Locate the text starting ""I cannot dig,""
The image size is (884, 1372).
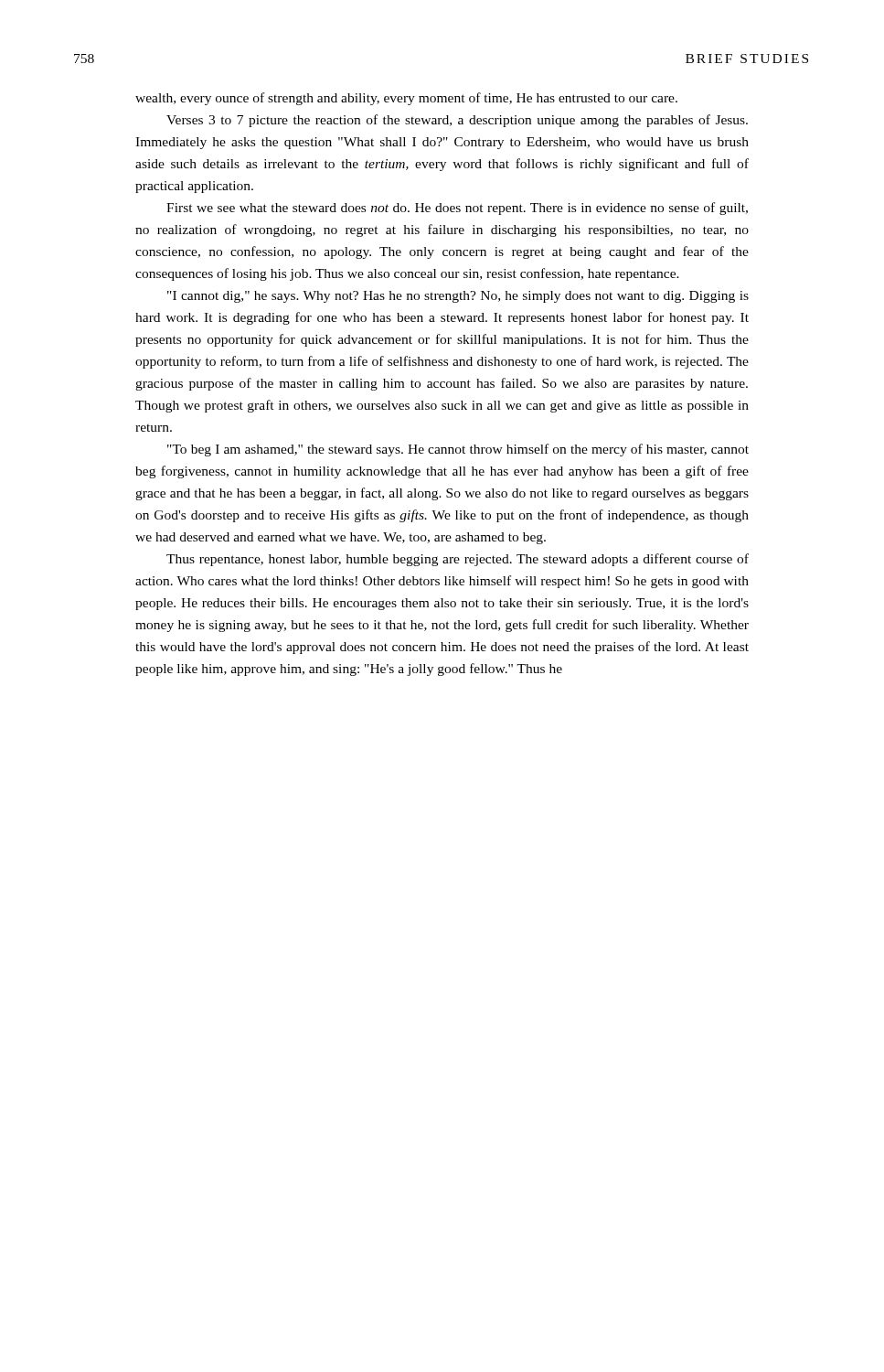442,361
